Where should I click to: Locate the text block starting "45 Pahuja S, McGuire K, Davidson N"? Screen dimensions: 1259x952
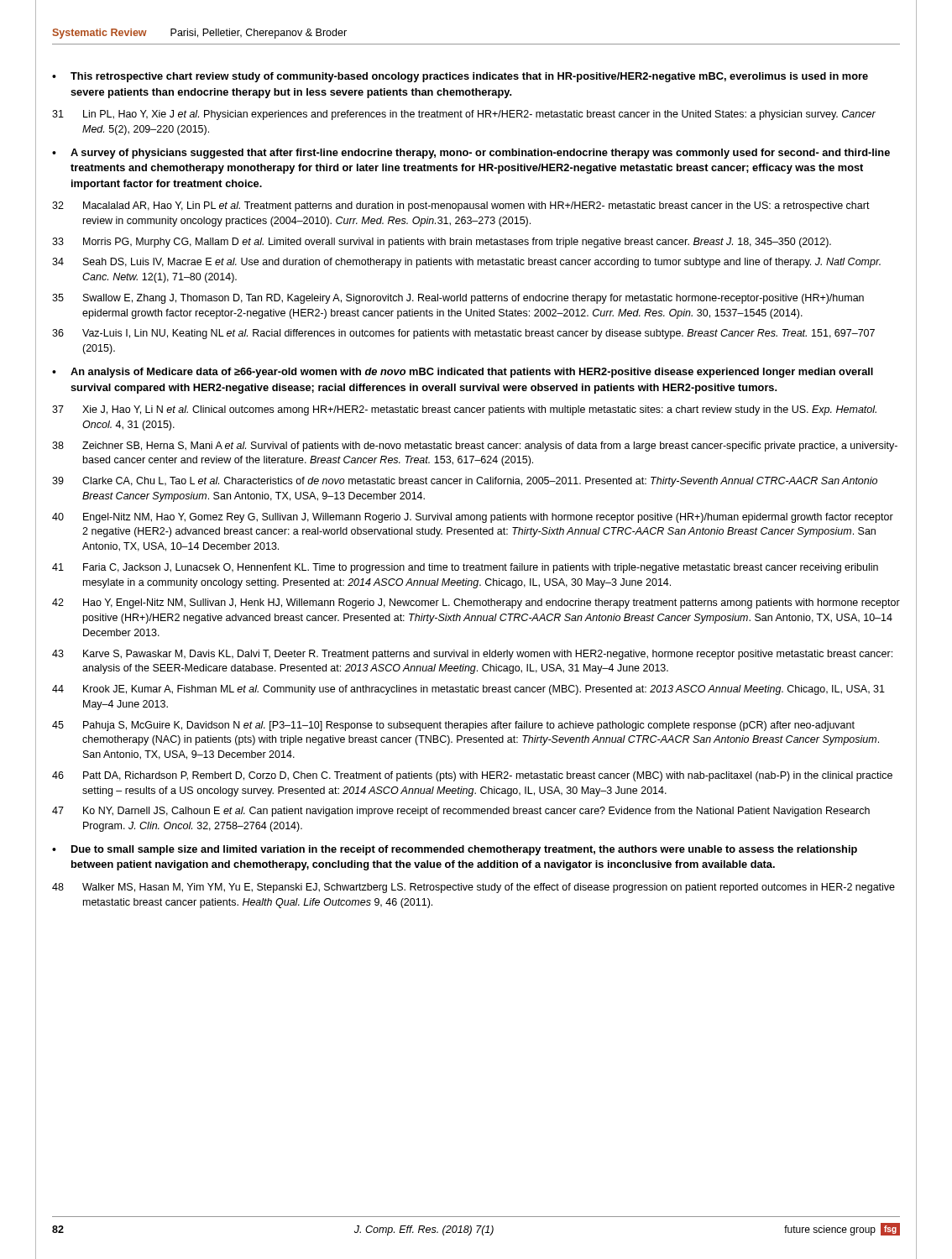(x=476, y=740)
